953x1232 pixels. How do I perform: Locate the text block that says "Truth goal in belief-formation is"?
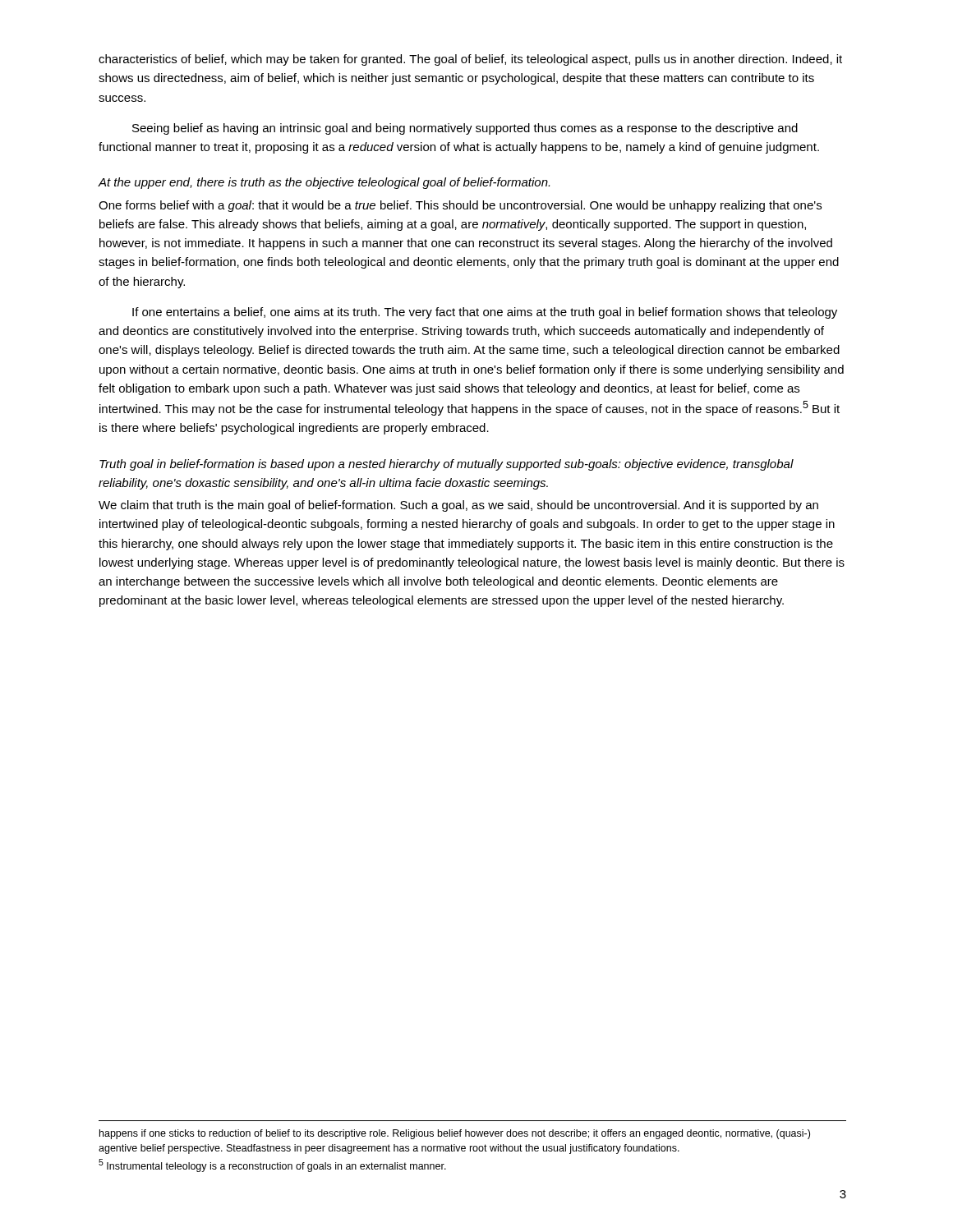[472, 530]
